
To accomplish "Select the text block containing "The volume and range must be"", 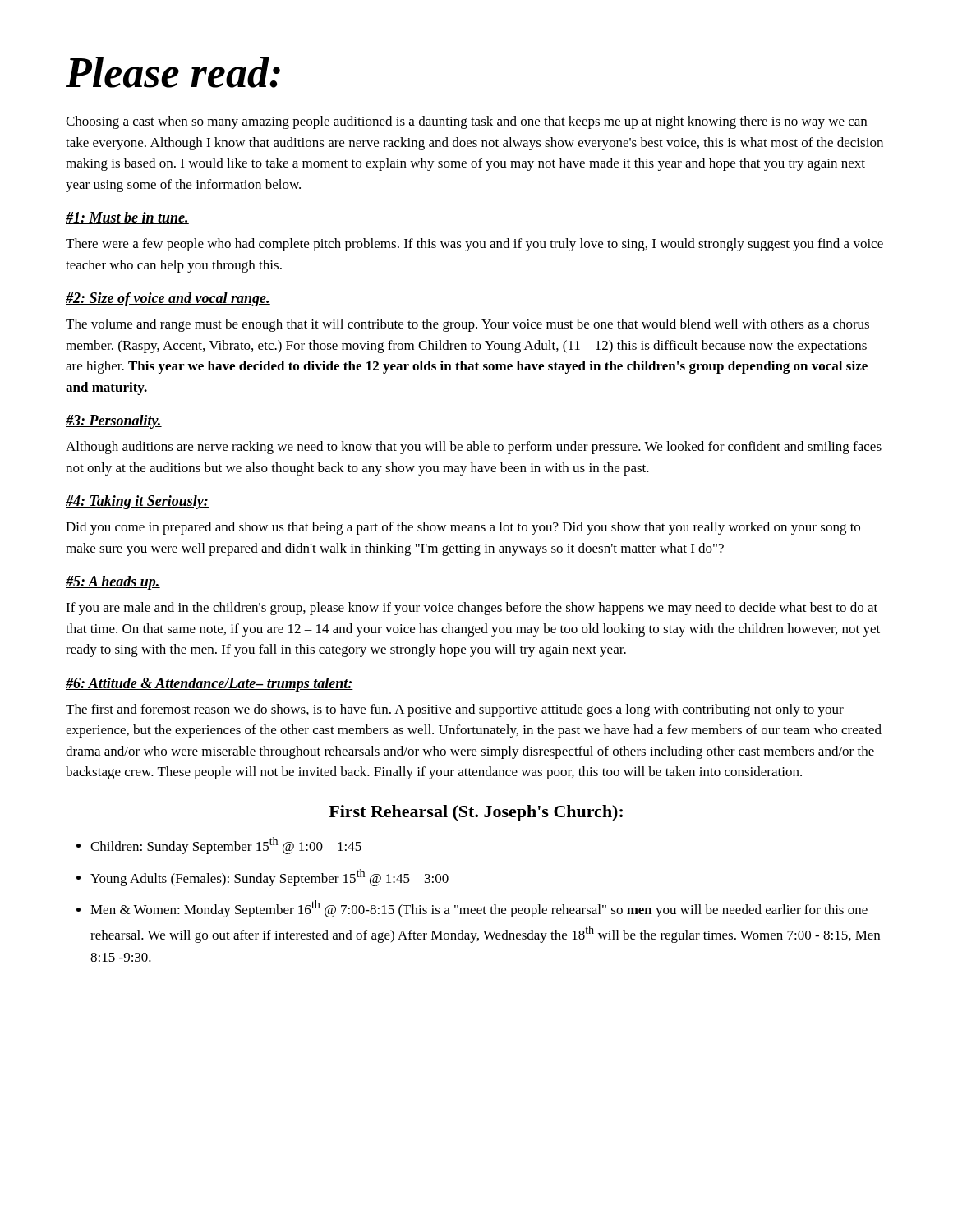I will click(x=468, y=356).
